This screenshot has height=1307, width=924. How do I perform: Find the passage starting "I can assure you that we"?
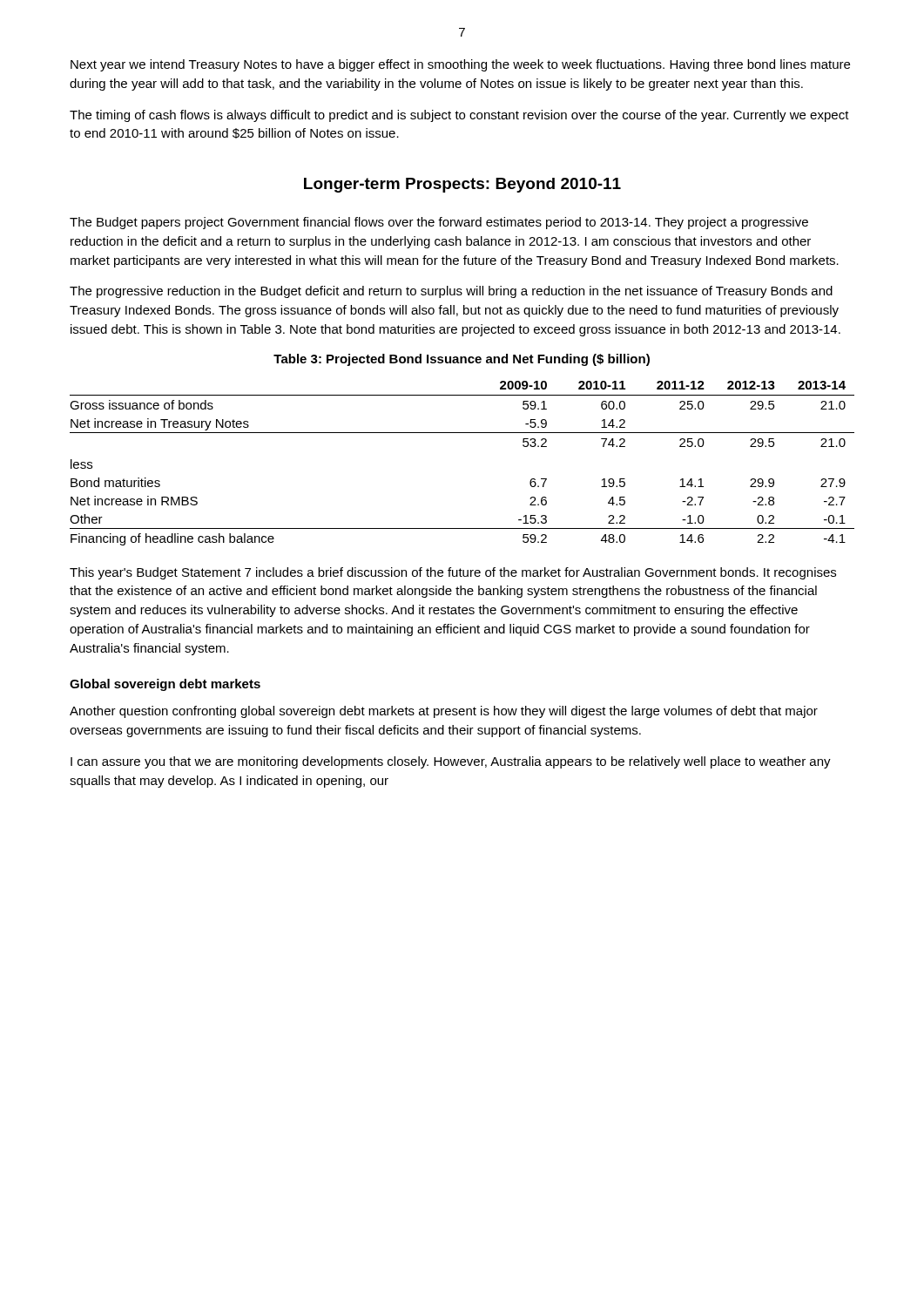(450, 770)
